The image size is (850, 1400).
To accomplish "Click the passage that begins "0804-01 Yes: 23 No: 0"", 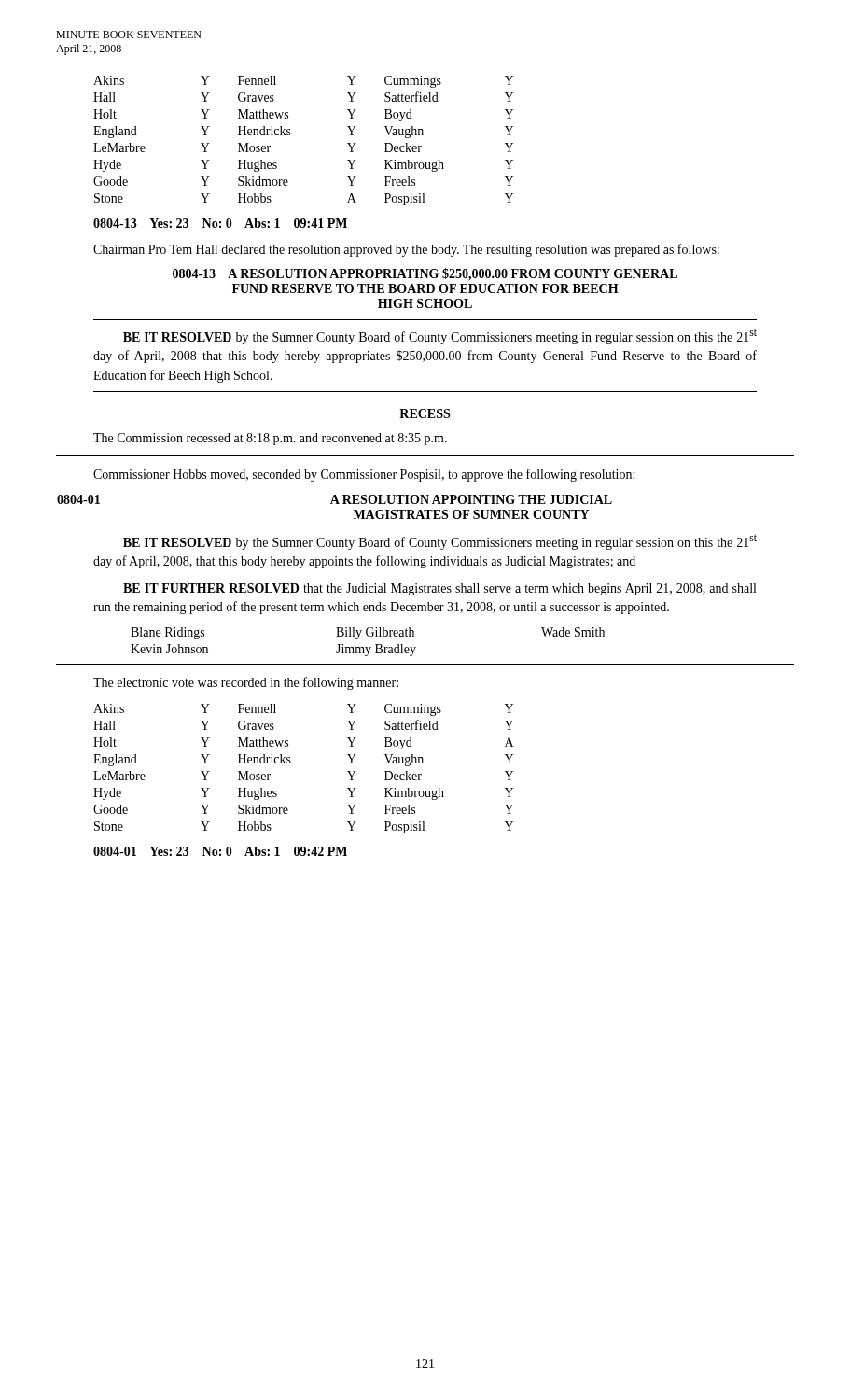I will [220, 851].
